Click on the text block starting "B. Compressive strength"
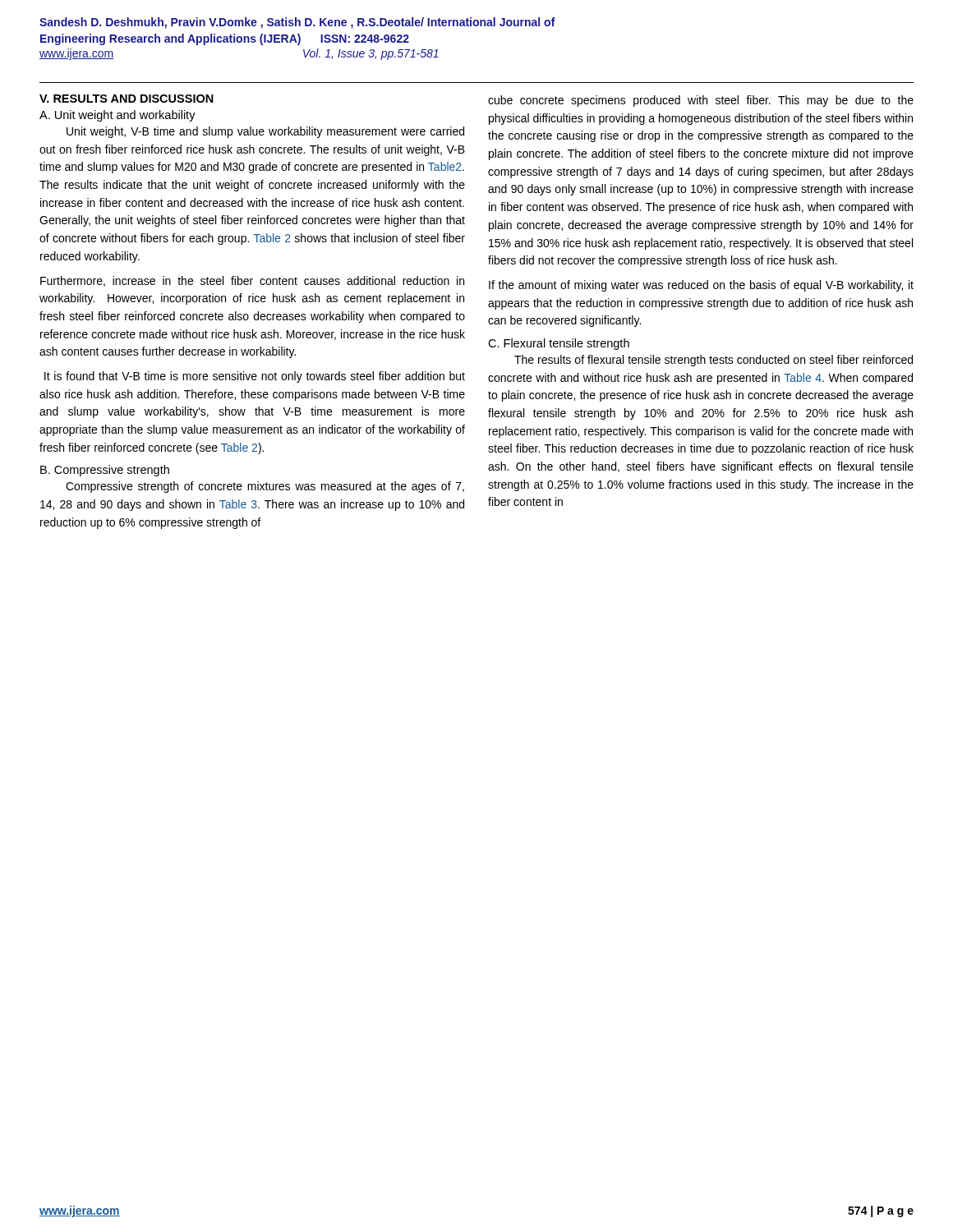Viewport: 953px width, 1232px height. (x=105, y=471)
